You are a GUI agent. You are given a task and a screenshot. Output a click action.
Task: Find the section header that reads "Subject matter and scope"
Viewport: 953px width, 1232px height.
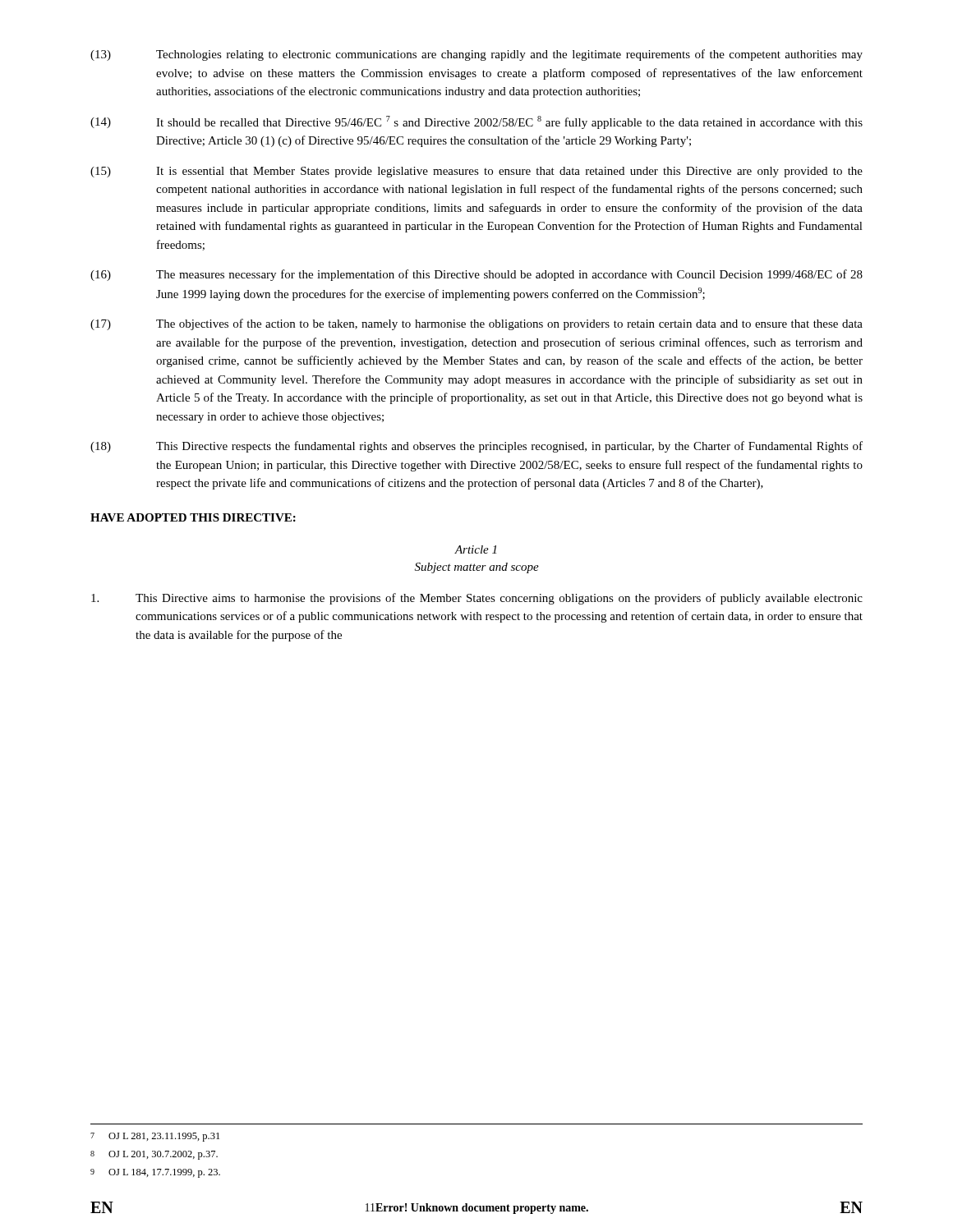coord(476,566)
